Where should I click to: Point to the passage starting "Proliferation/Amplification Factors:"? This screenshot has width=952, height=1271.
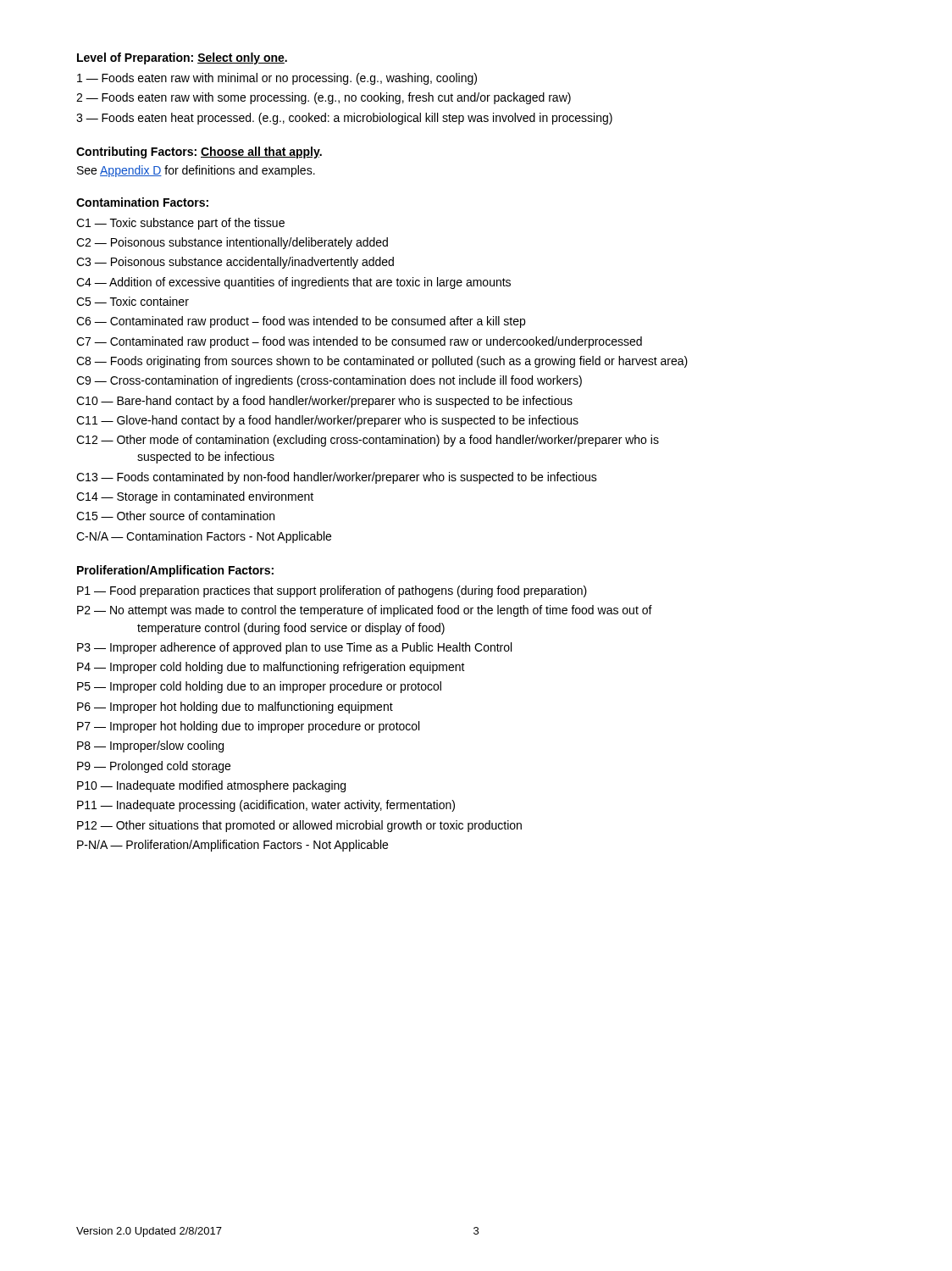coord(175,570)
